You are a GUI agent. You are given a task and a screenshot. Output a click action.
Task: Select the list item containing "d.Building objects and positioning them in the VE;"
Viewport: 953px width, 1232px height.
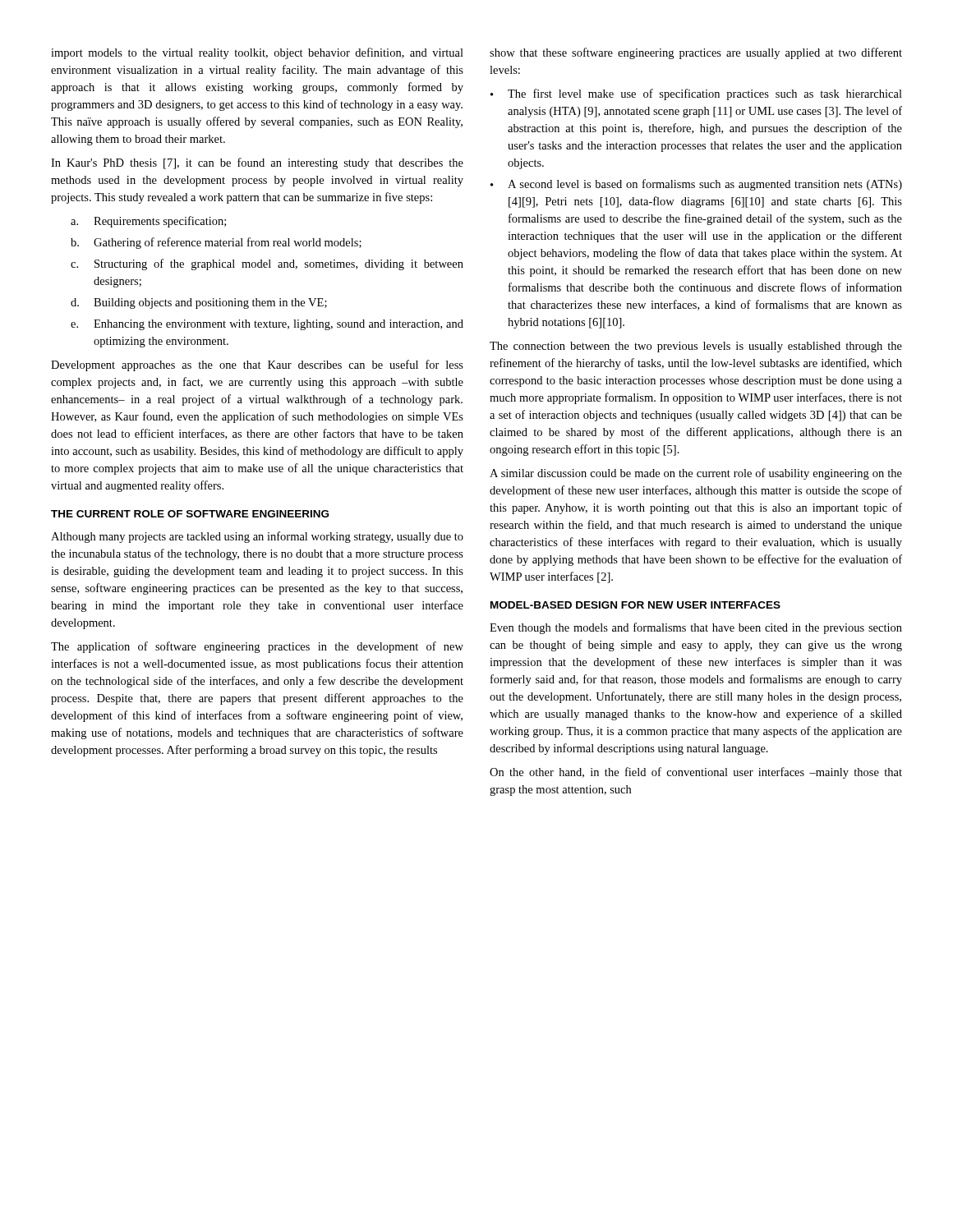coord(267,303)
